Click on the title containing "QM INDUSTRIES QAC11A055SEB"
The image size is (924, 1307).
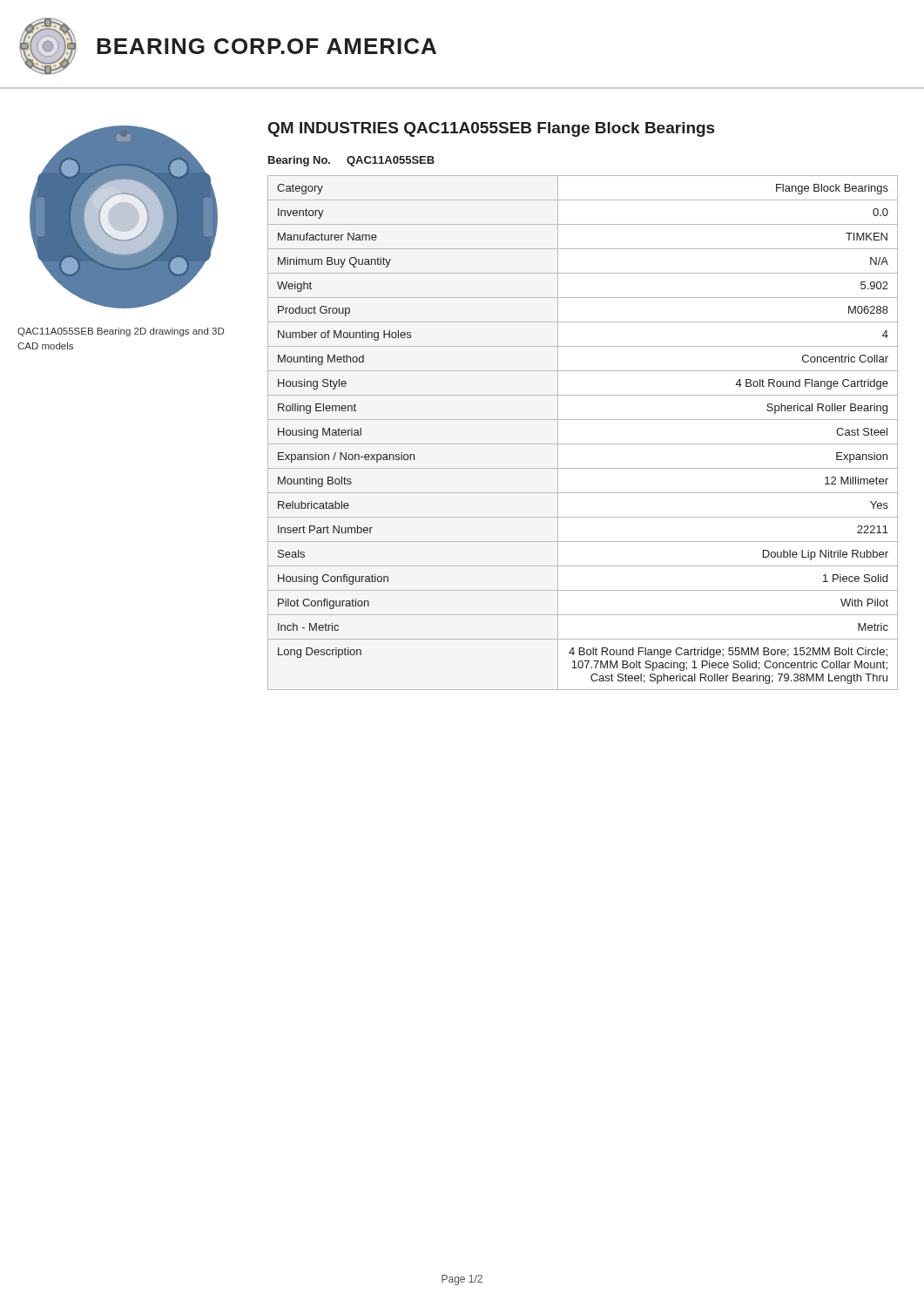tap(491, 128)
